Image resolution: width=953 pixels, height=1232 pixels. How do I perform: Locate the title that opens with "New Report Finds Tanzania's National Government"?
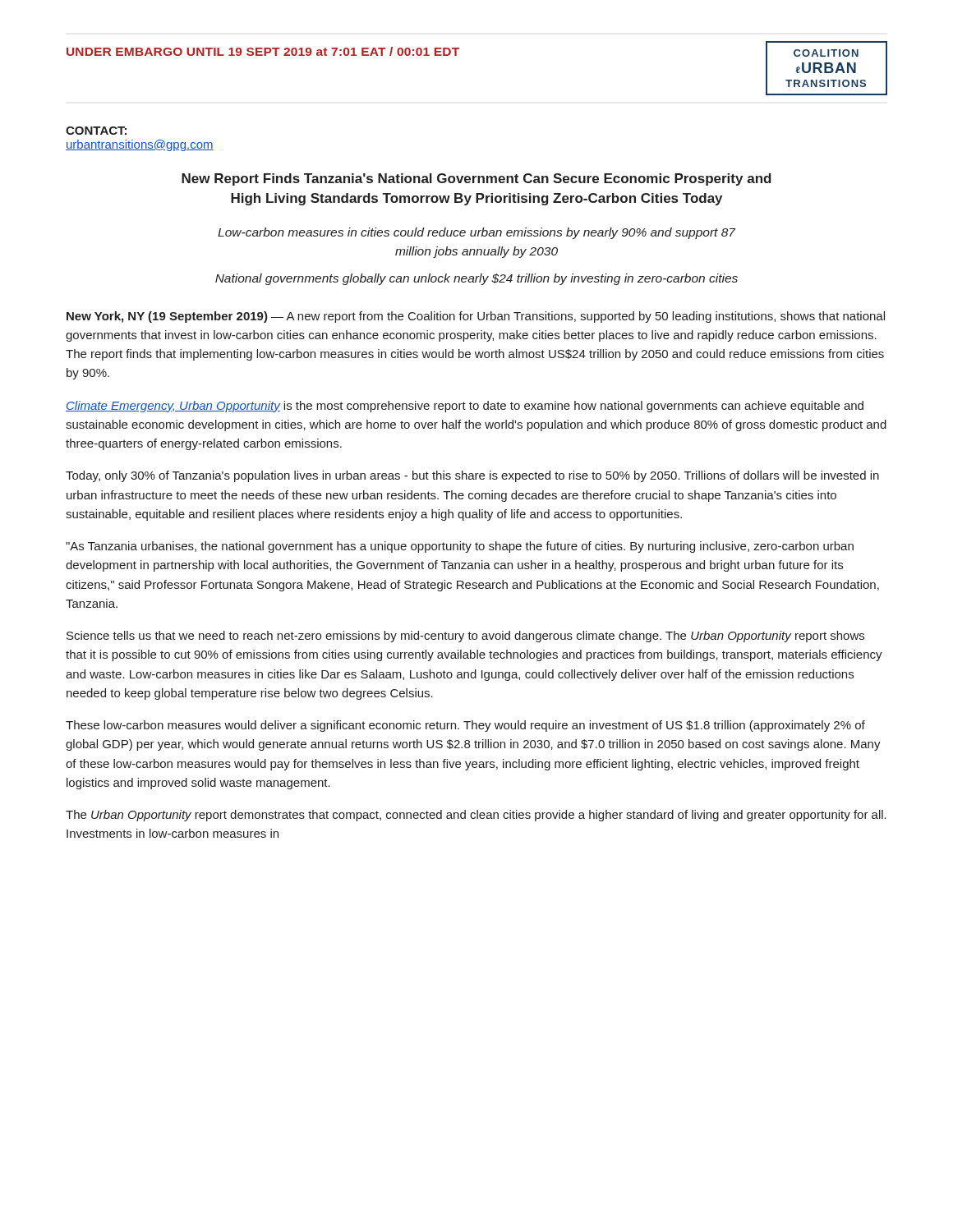tap(476, 188)
